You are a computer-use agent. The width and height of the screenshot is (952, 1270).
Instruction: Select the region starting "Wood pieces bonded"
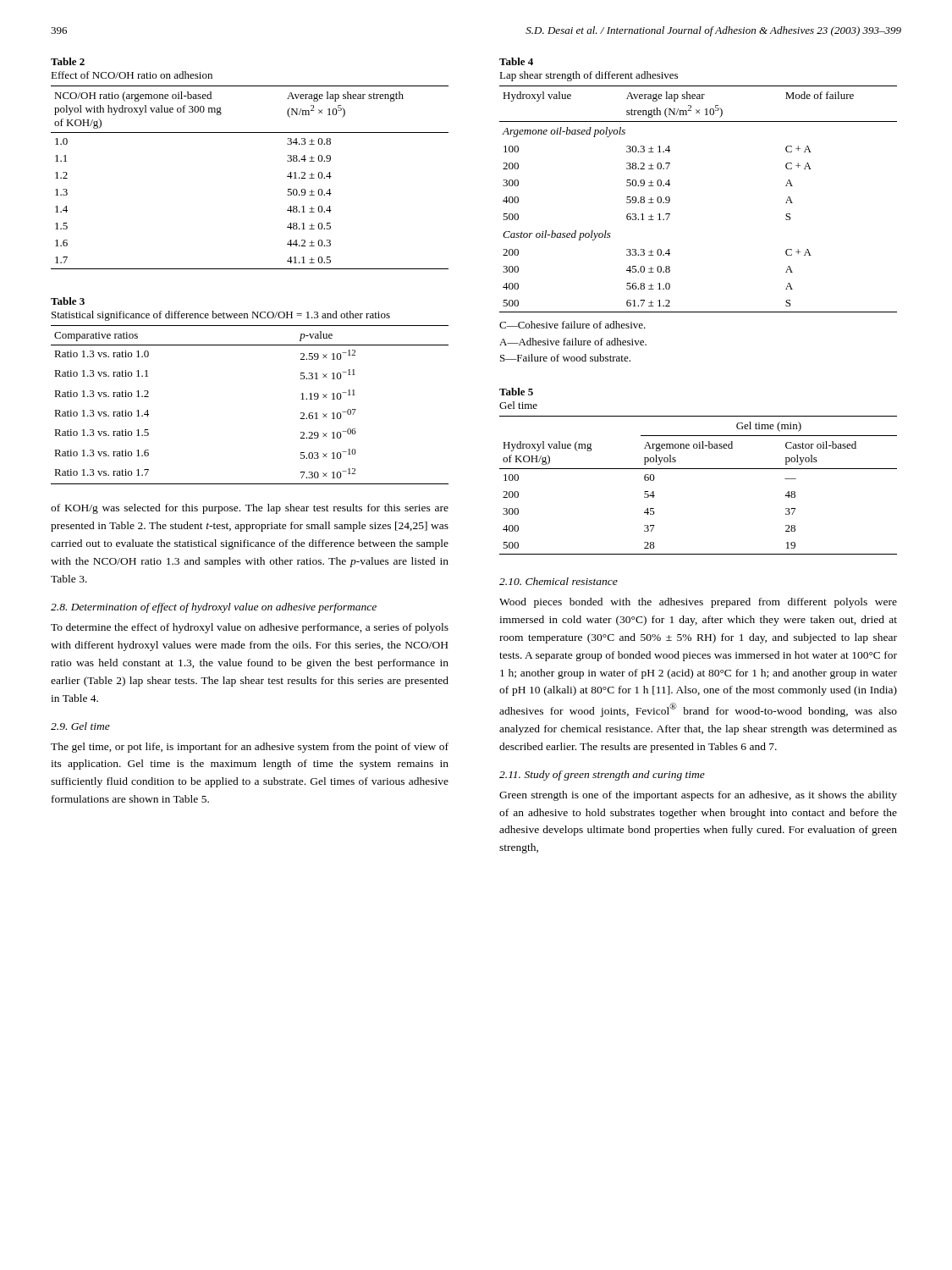click(698, 674)
